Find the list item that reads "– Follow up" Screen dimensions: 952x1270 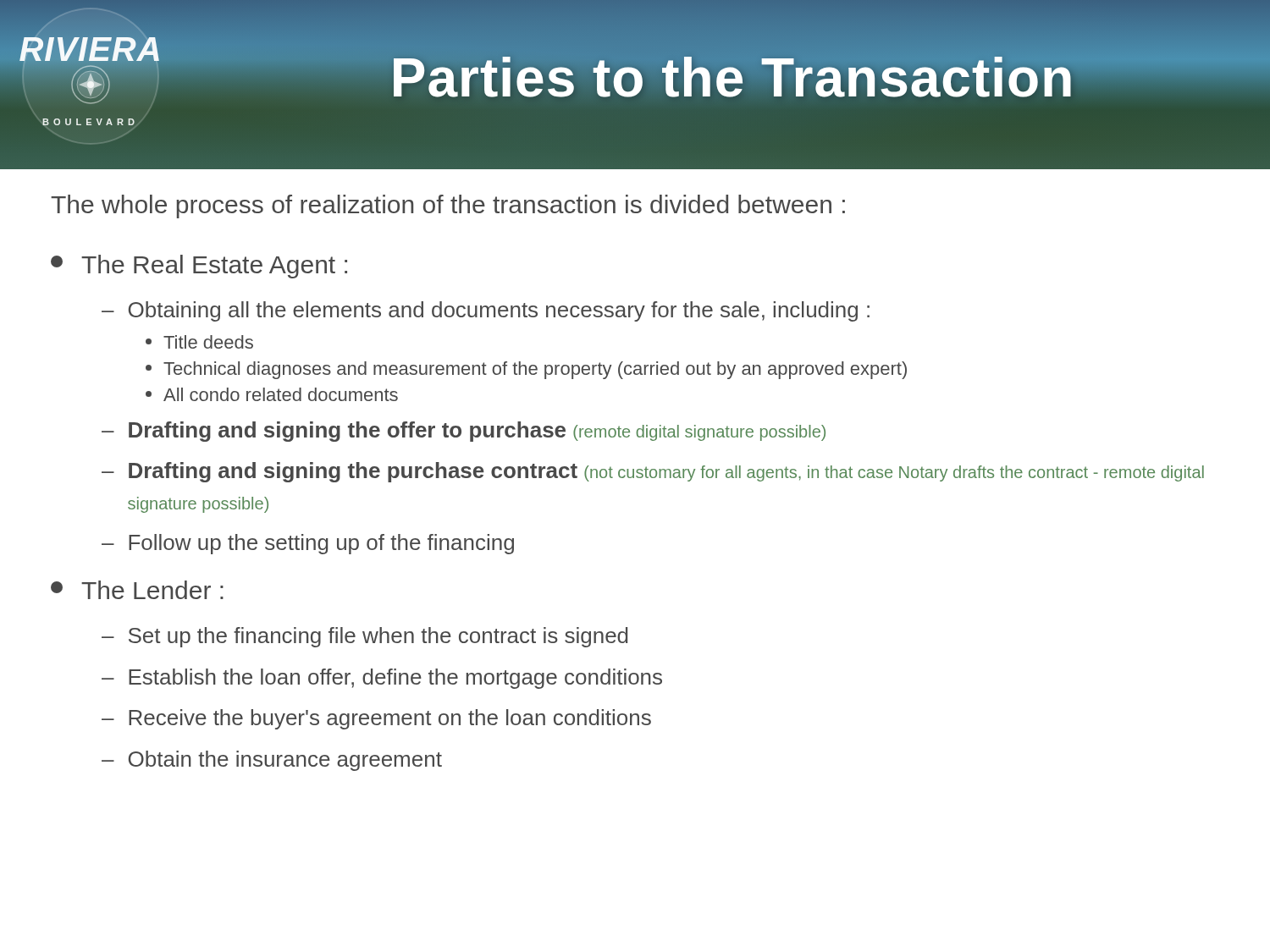coord(308,543)
